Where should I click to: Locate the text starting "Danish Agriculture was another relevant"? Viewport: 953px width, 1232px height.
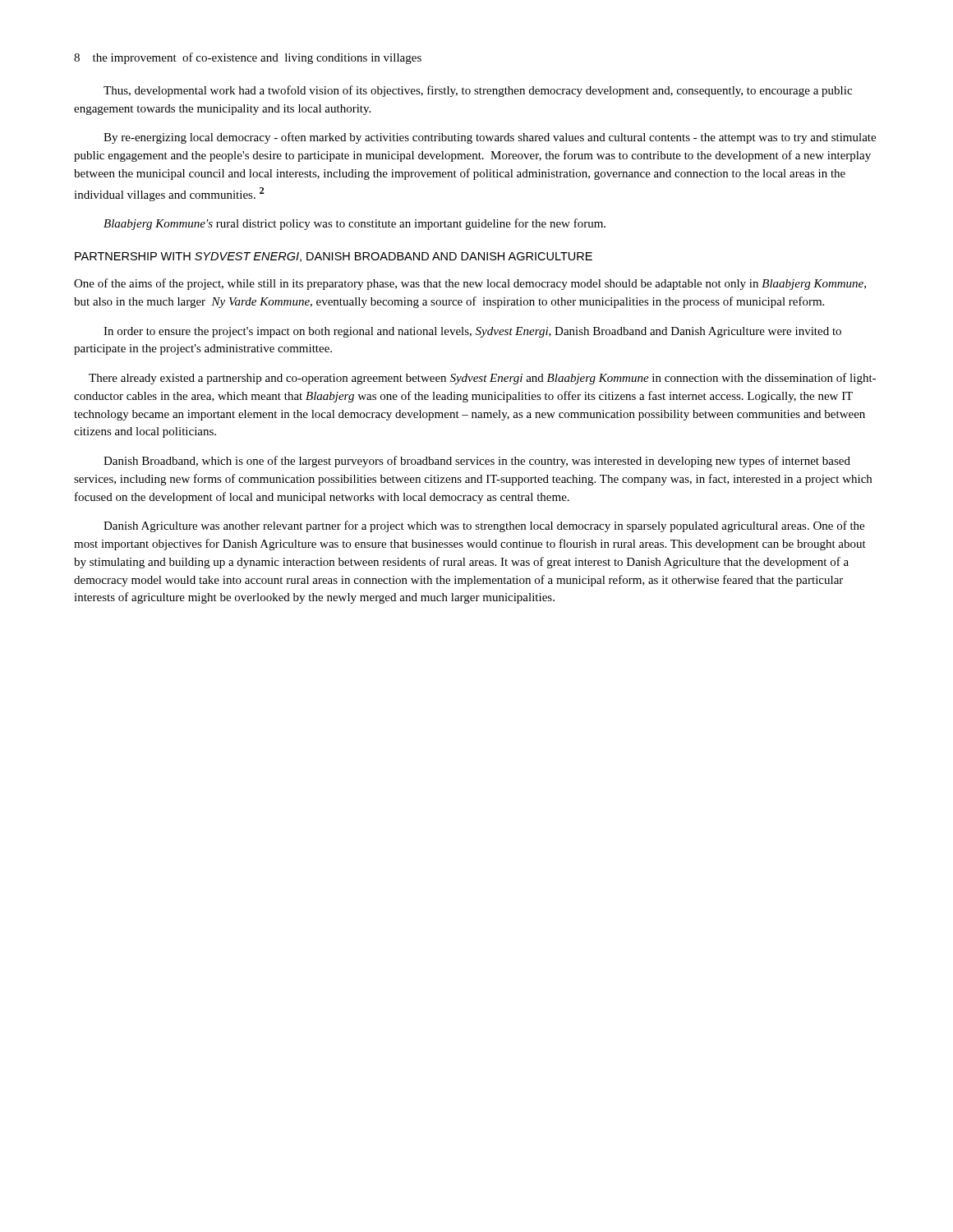tap(470, 562)
